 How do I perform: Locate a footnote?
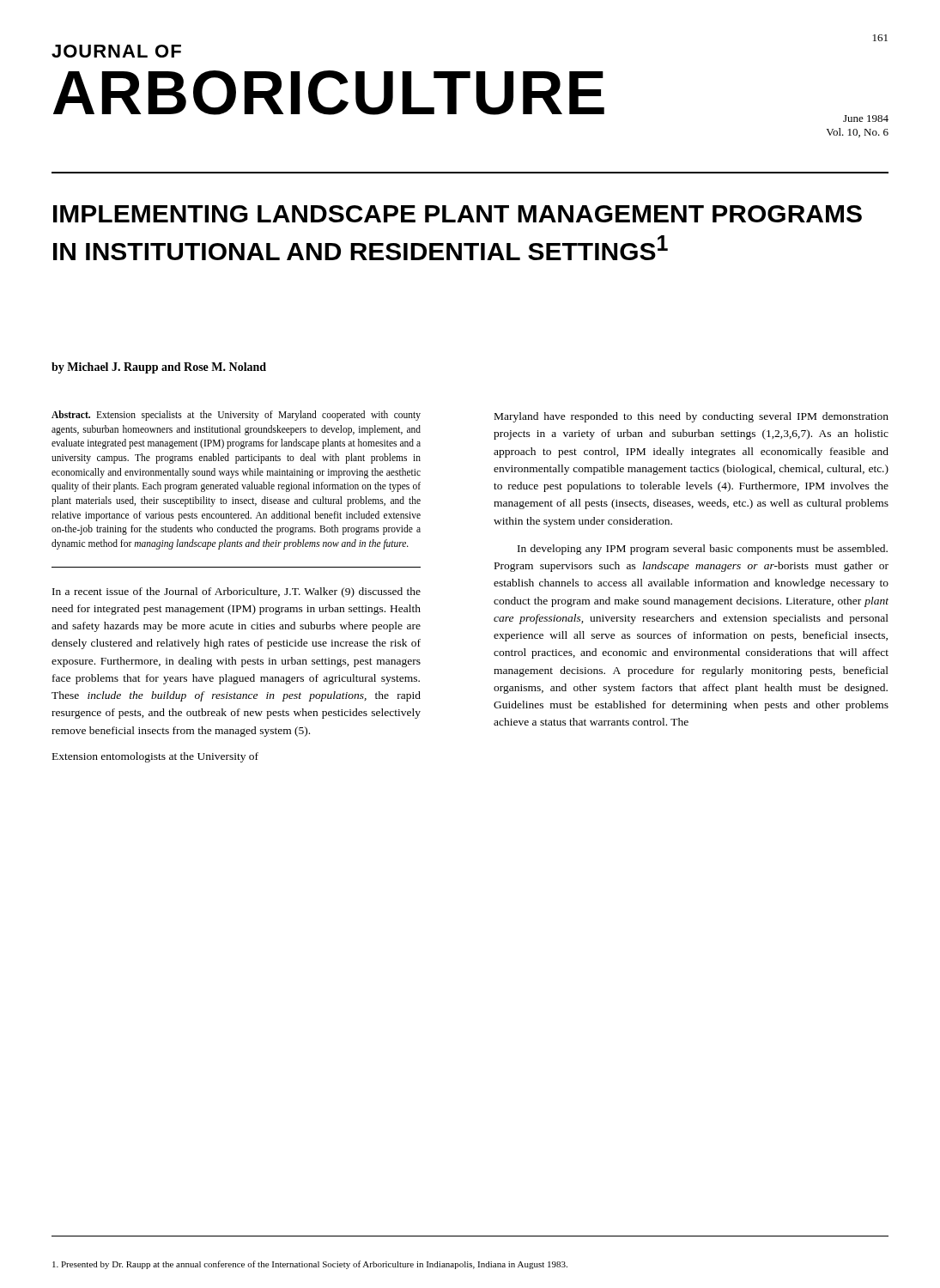pyautogui.click(x=310, y=1264)
